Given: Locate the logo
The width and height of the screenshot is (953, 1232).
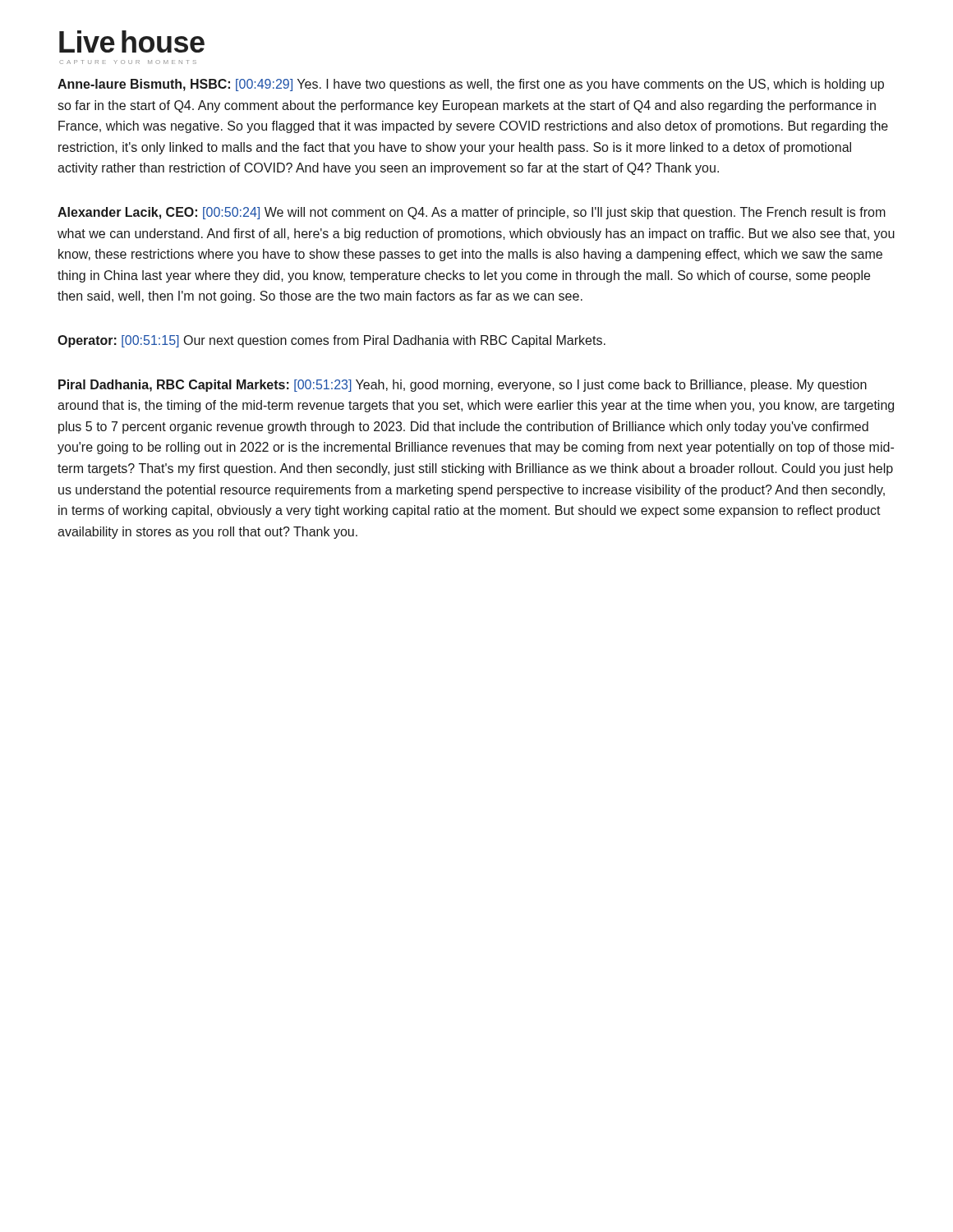Looking at the screenshot, I should pyautogui.click(x=136, y=46).
